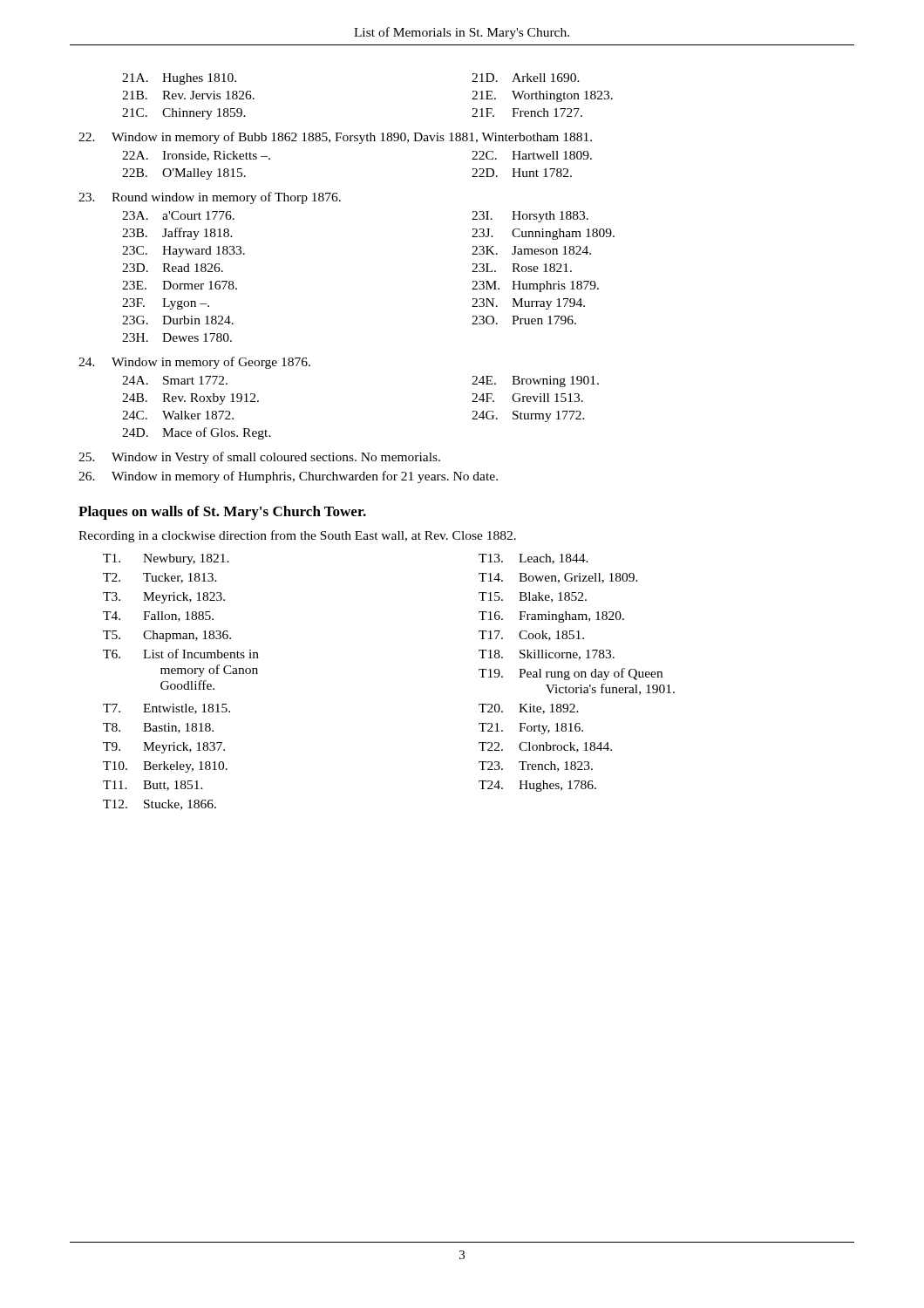Find the list item with the text "T8.Bastin, 1818. T21.Forty, 1816."
Image resolution: width=924 pixels, height=1308 pixels.
click(479, 728)
